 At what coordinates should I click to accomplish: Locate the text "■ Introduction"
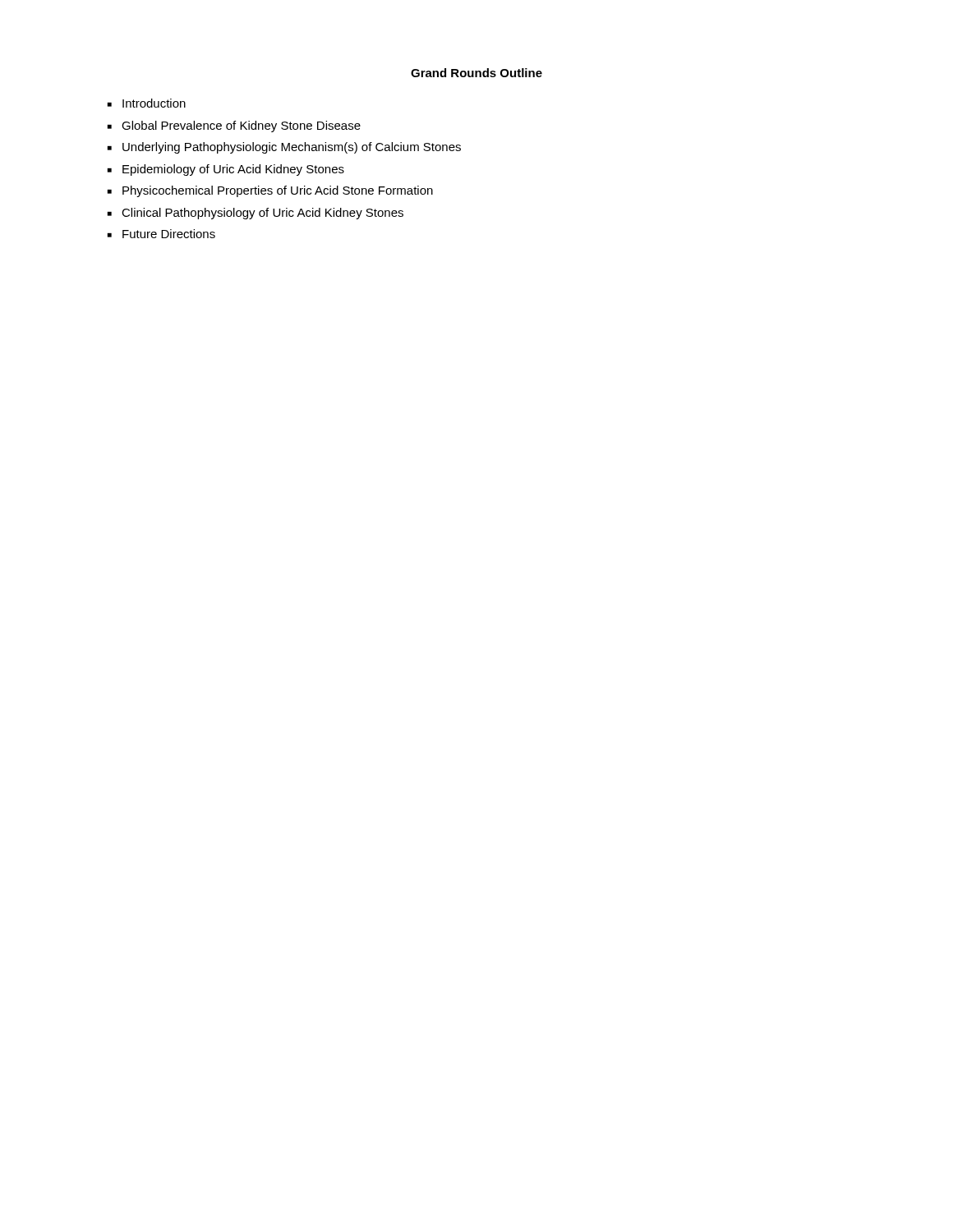147,103
